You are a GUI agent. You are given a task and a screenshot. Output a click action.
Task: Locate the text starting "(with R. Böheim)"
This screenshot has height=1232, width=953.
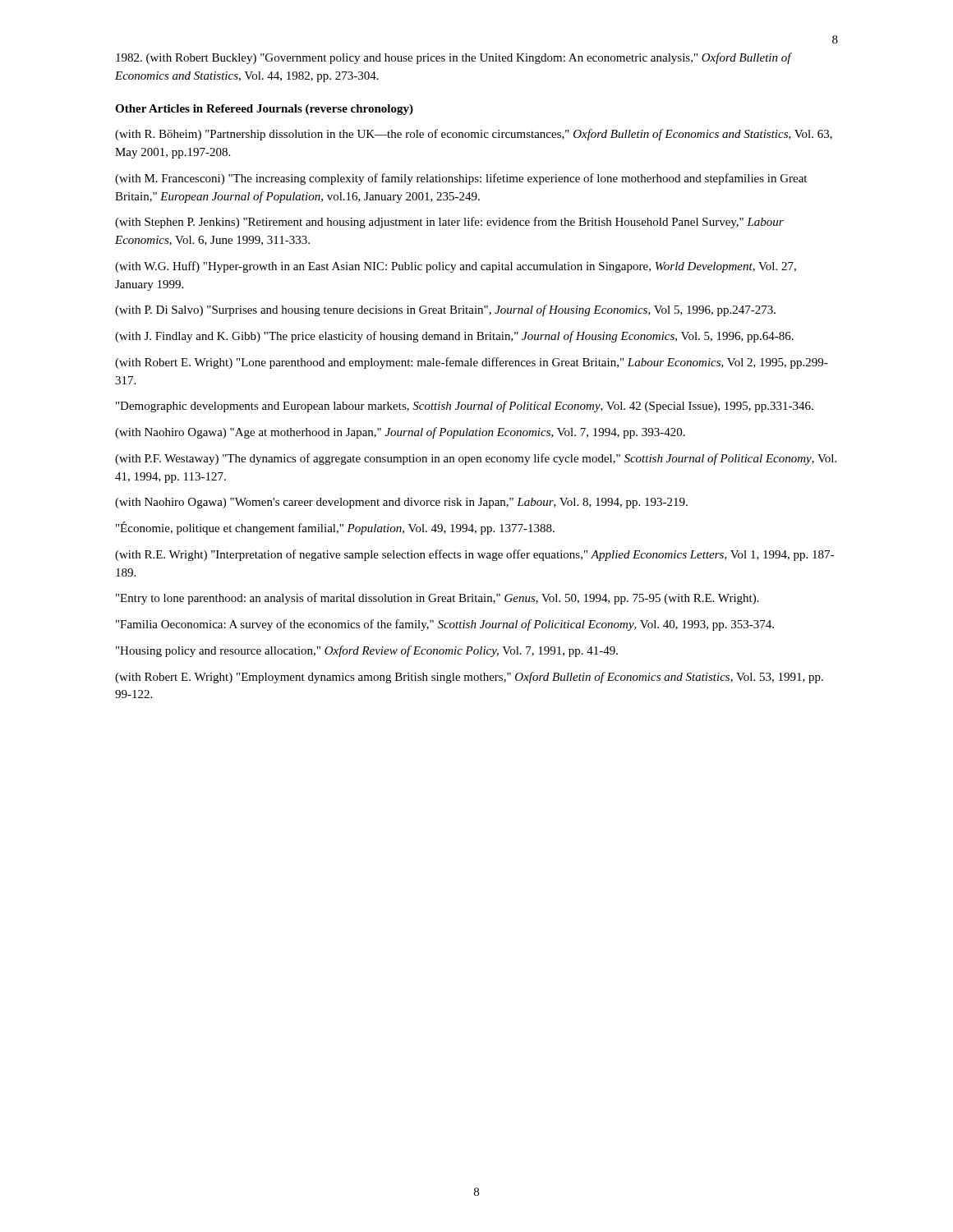pyautogui.click(x=476, y=144)
